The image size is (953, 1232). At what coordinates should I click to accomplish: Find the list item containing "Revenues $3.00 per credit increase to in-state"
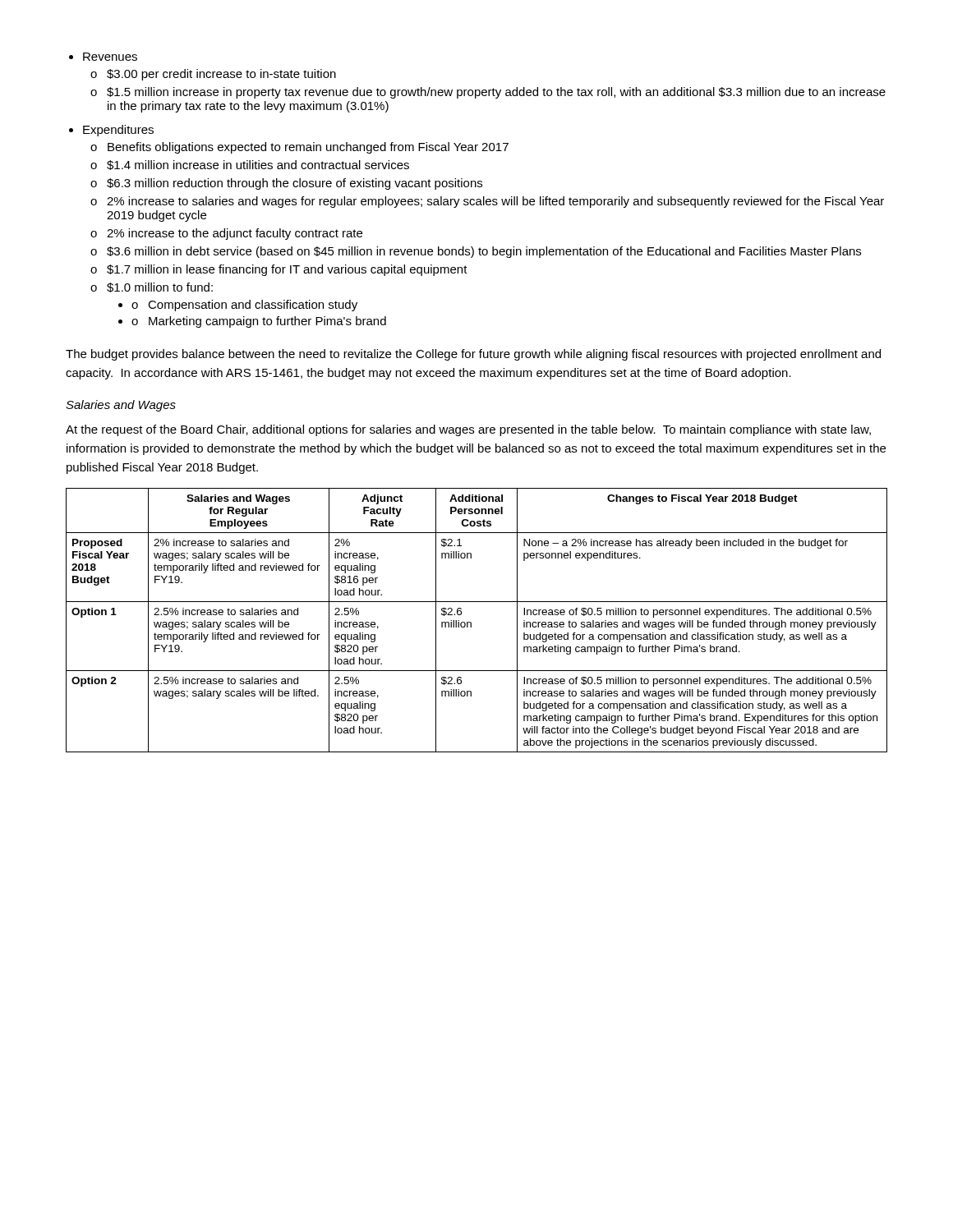pyautogui.click(x=485, y=81)
